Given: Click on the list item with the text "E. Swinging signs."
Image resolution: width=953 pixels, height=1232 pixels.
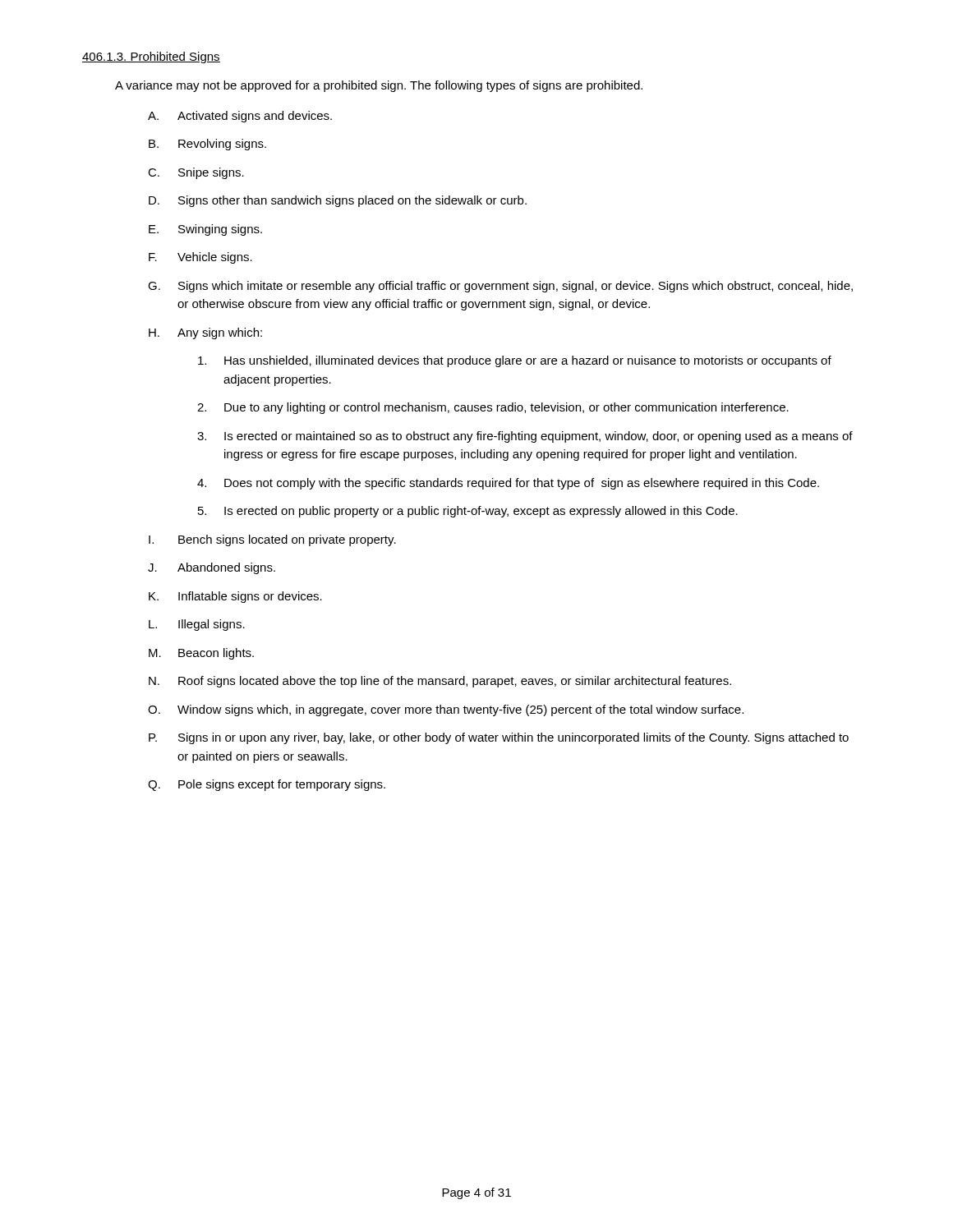Looking at the screenshot, I should [x=205, y=230].
